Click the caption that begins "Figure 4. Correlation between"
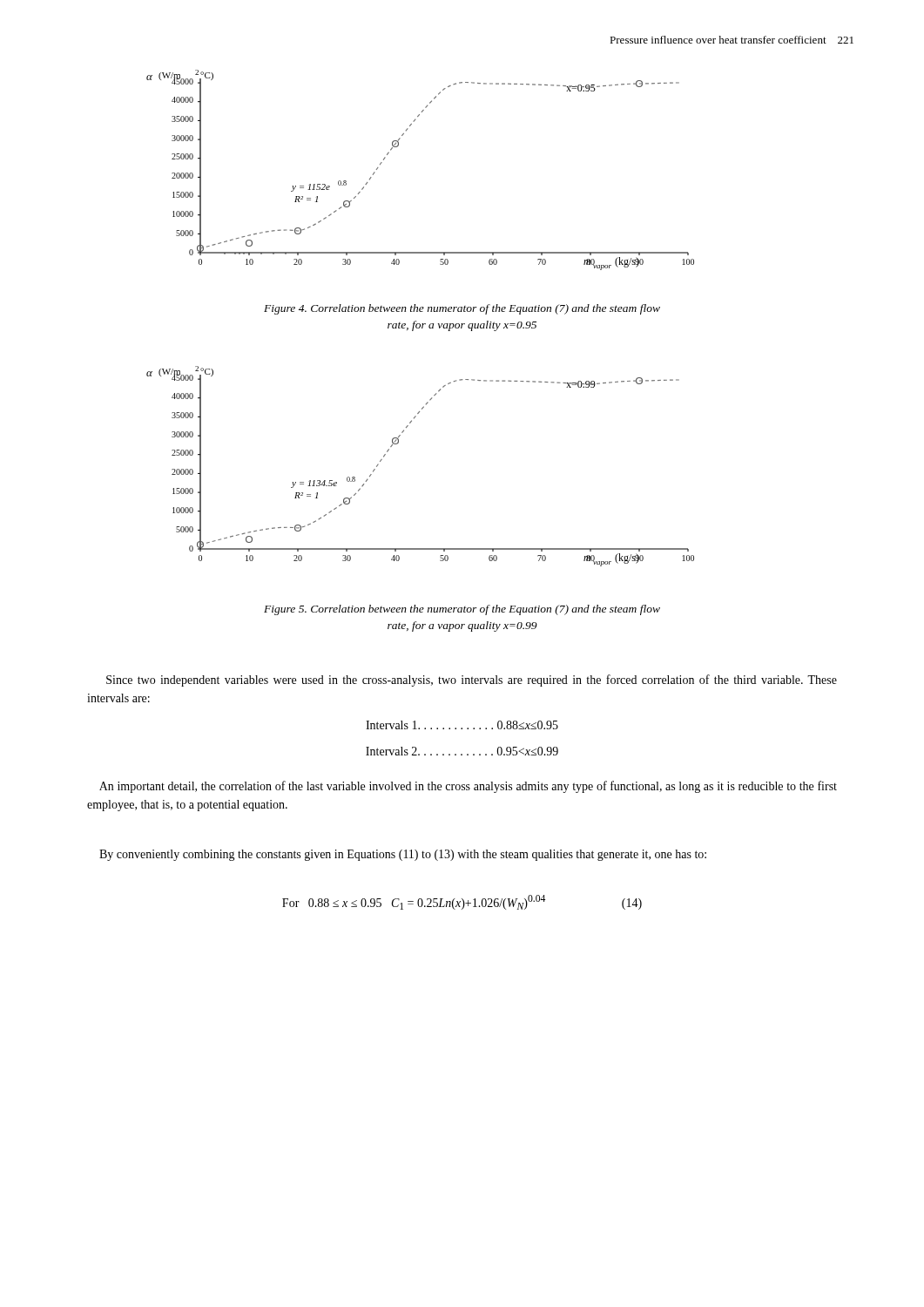This screenshot has height=1307, width=924. click(462, 316)
